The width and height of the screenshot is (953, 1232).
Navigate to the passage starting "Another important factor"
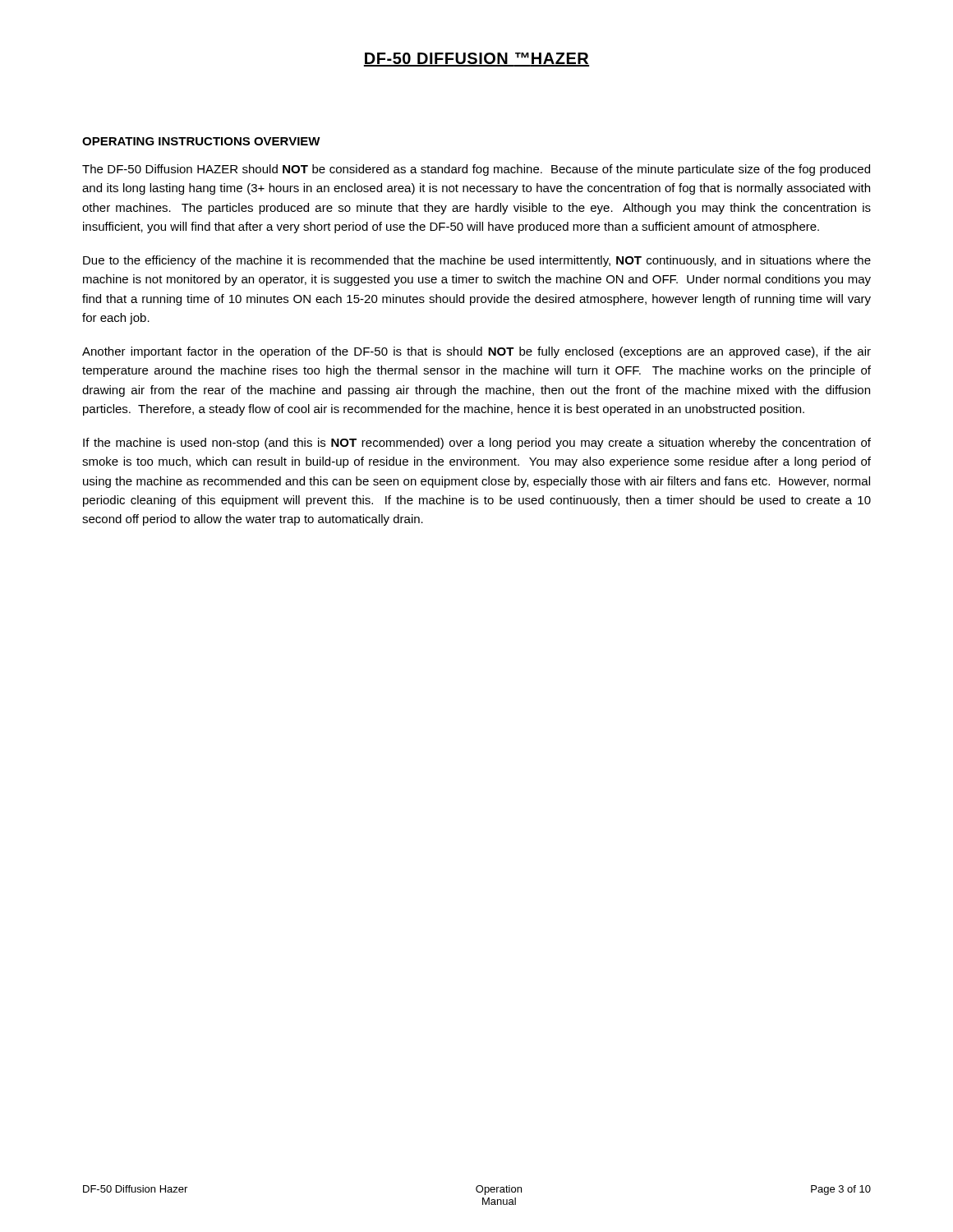coord(476,380)
